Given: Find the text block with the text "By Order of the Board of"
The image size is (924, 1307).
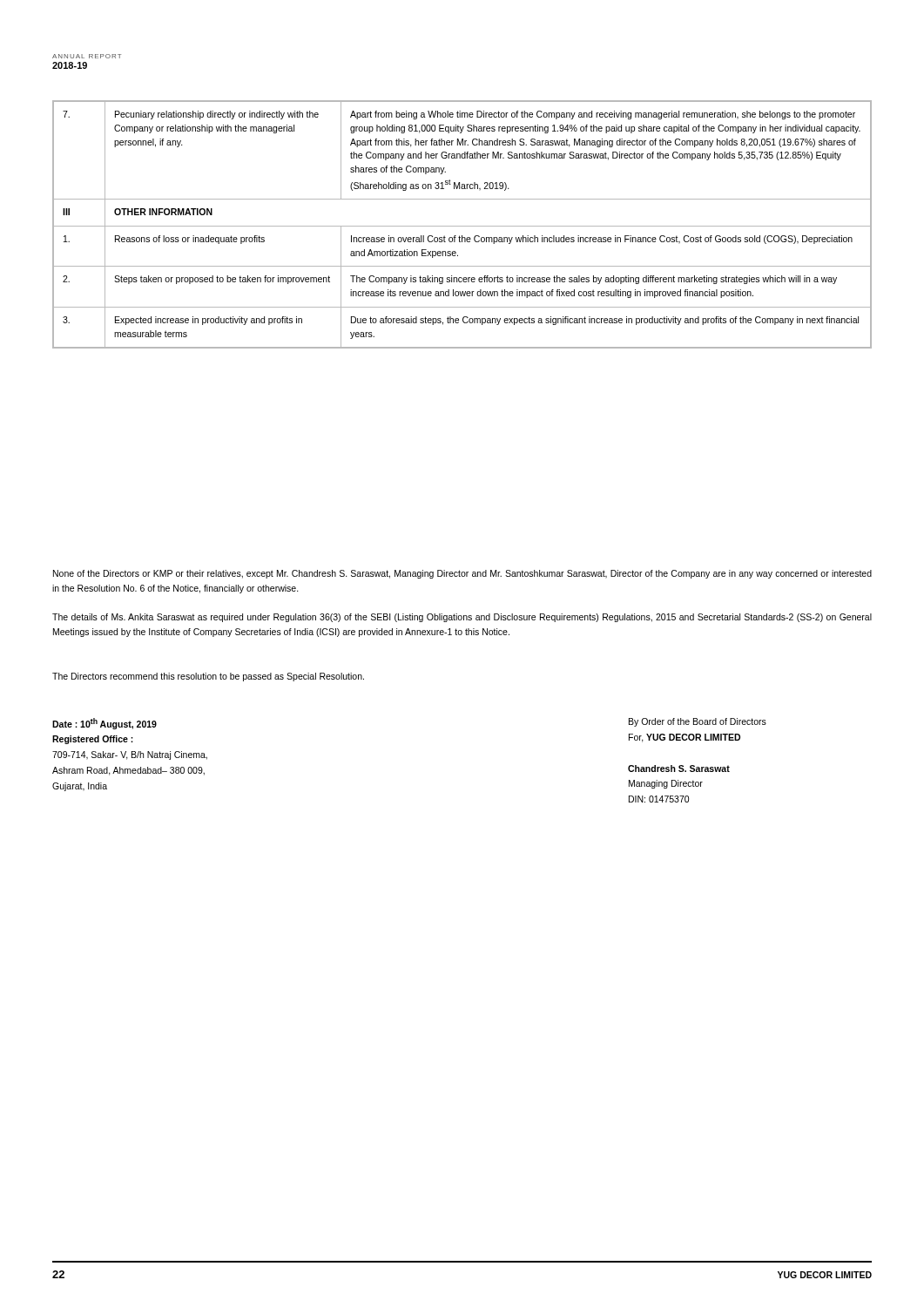Looking at the screenshot, I should point(697,760).
